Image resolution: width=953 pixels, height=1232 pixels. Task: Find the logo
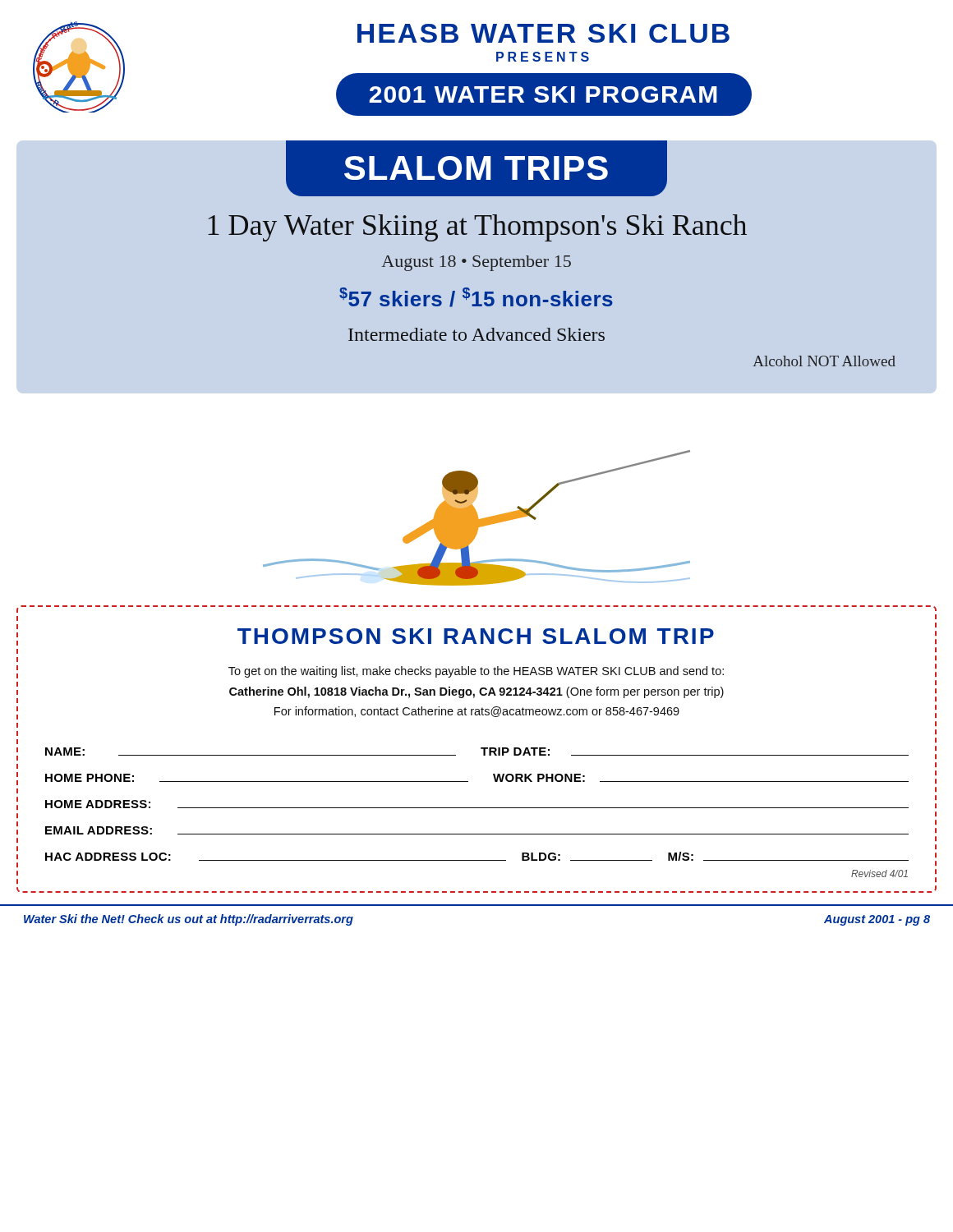pos(90,67)
